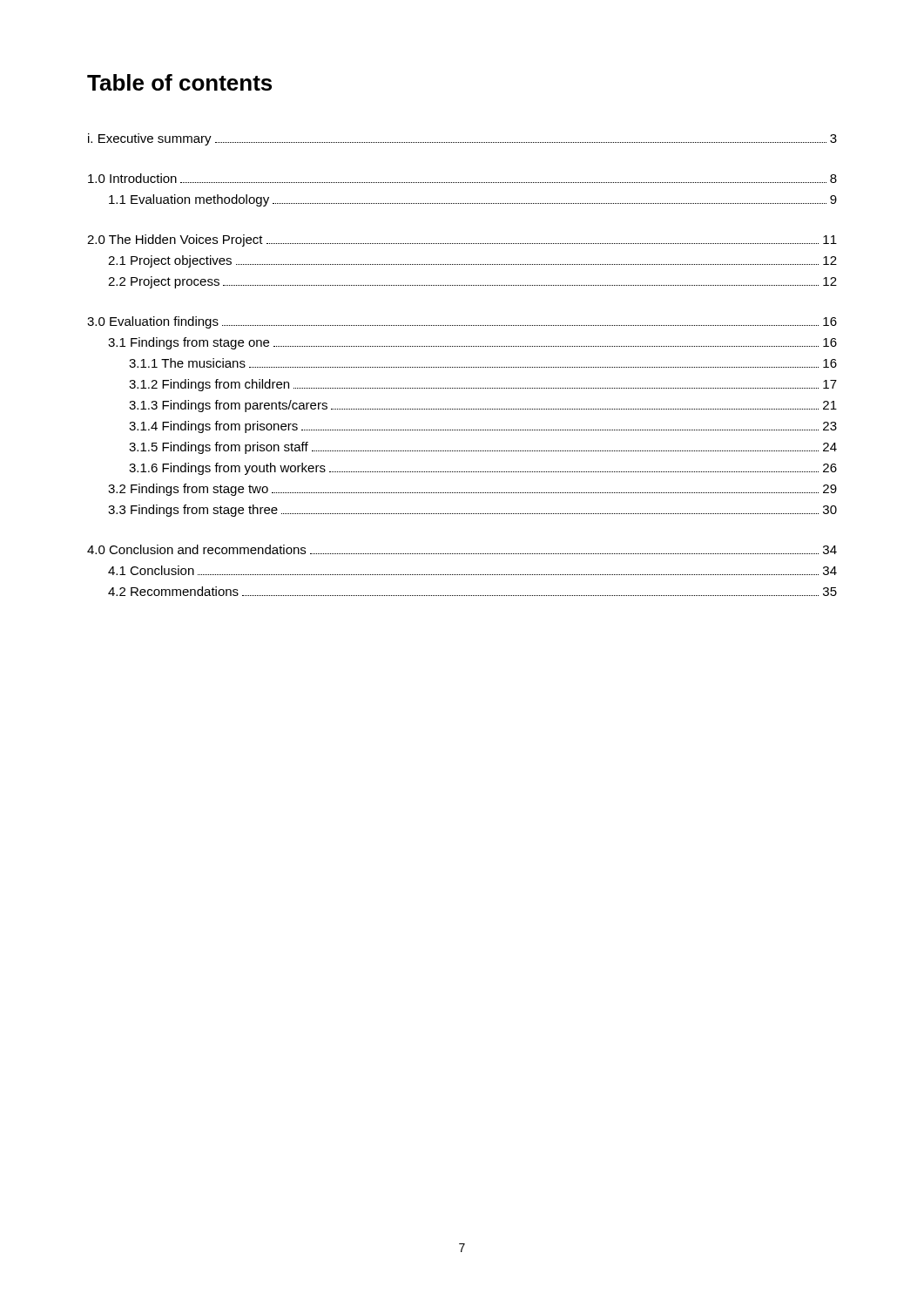924x1307 pixels.
Task: Find the element starting "3.1.2 Findings from children 17"
Action: (x=483, y=384)
